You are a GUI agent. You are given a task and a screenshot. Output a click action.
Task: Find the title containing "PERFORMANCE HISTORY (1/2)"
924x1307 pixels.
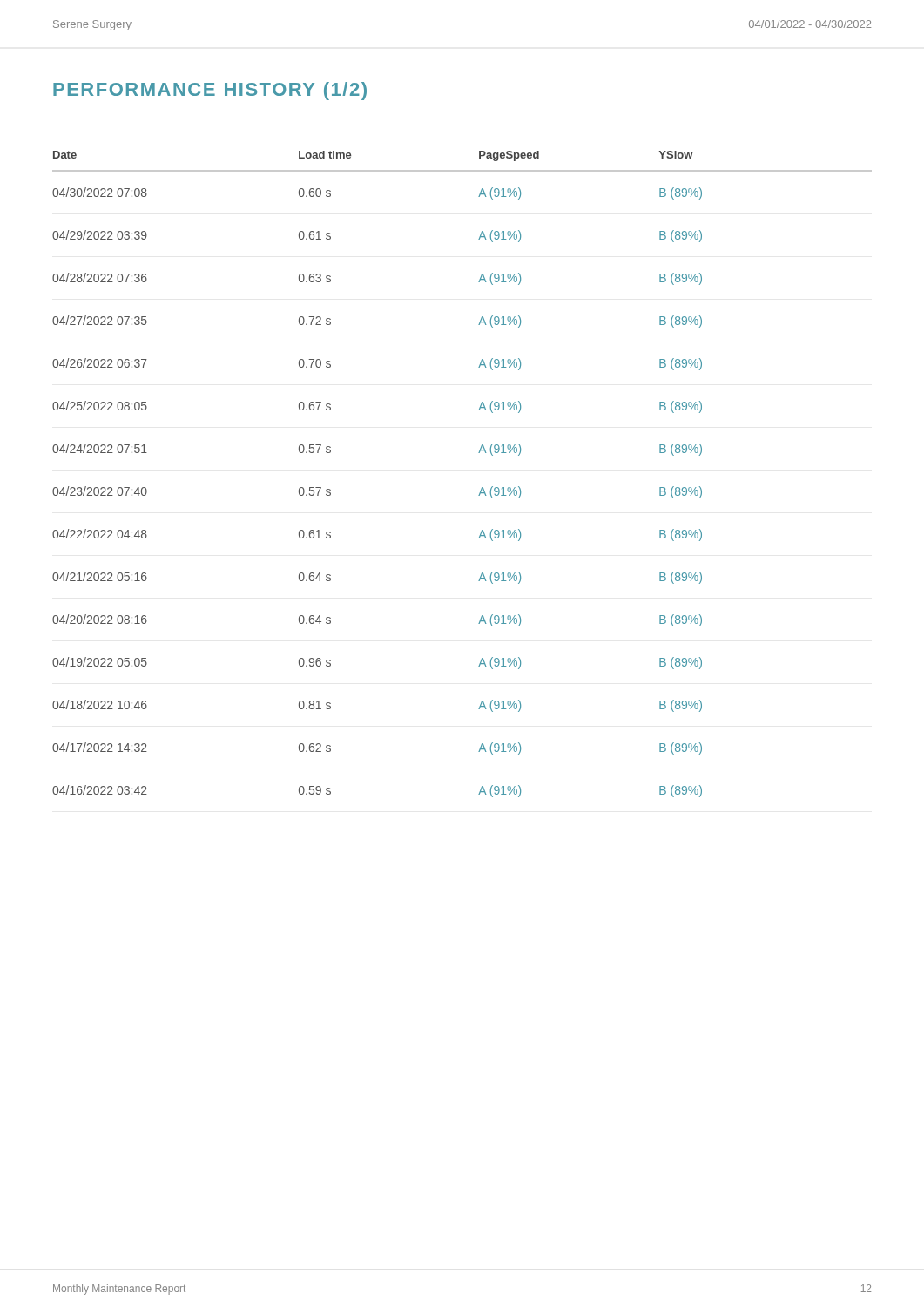click(x=211, y=90)
